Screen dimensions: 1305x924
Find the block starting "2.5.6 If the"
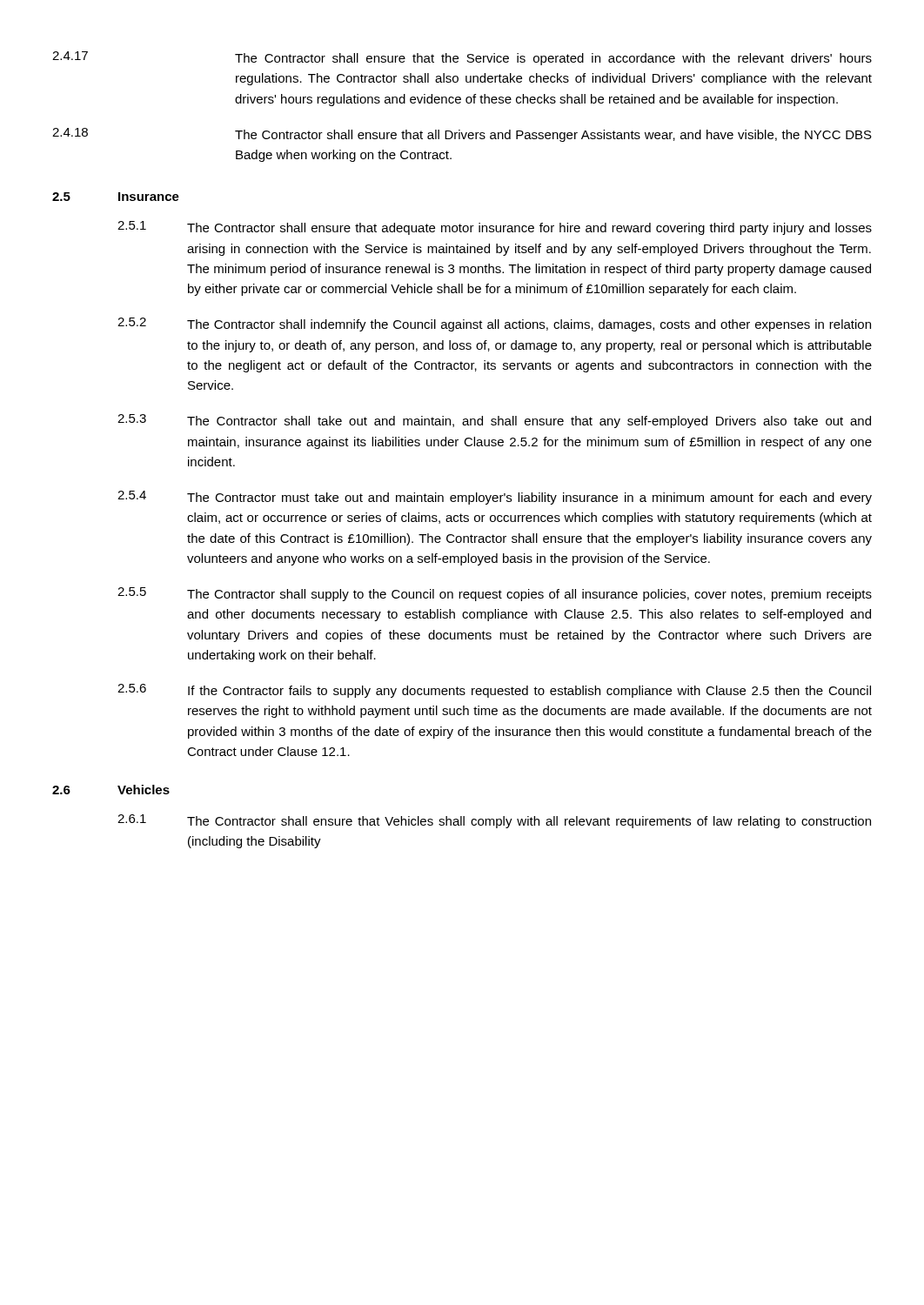495,721
